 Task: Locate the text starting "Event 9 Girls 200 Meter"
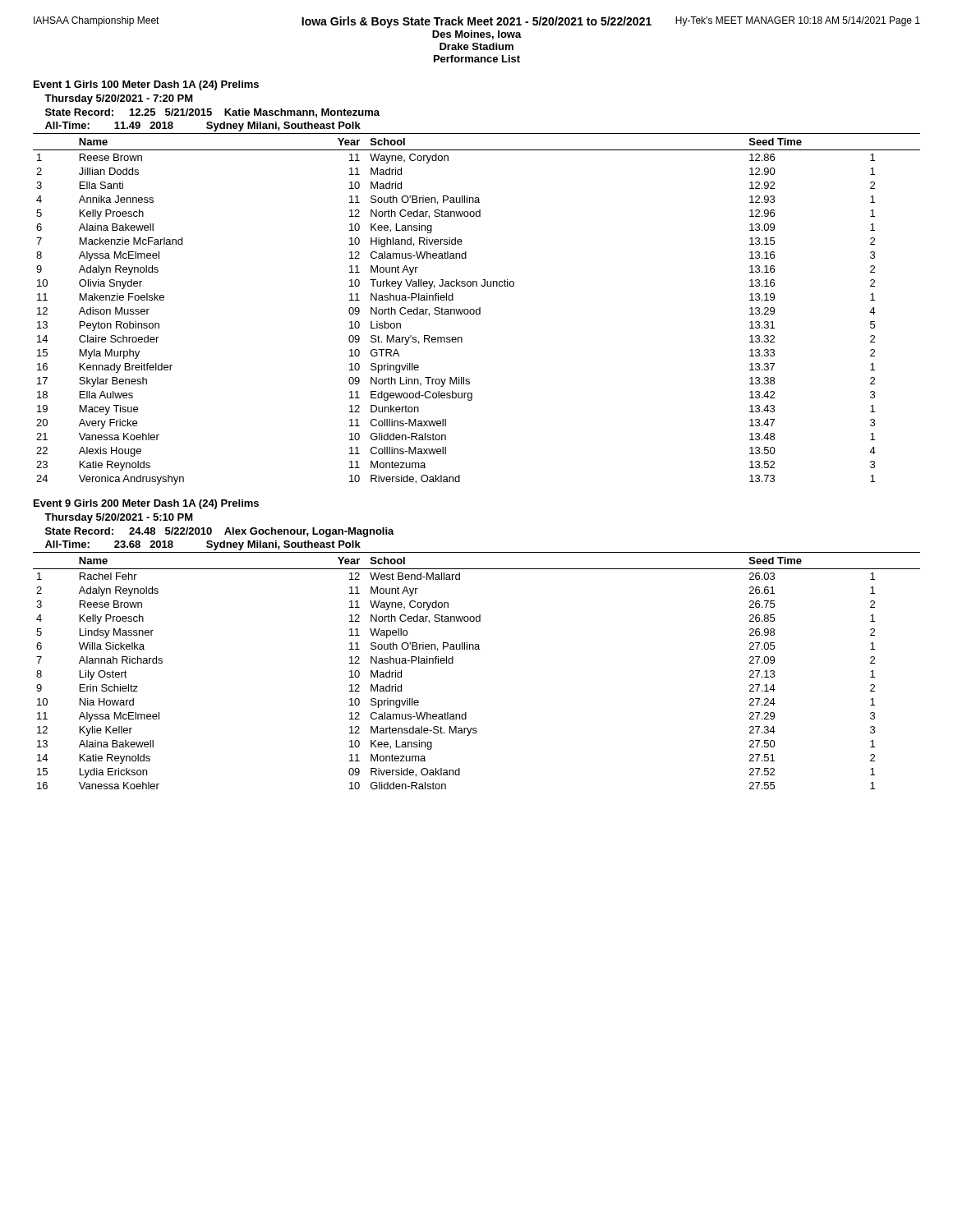146,503
